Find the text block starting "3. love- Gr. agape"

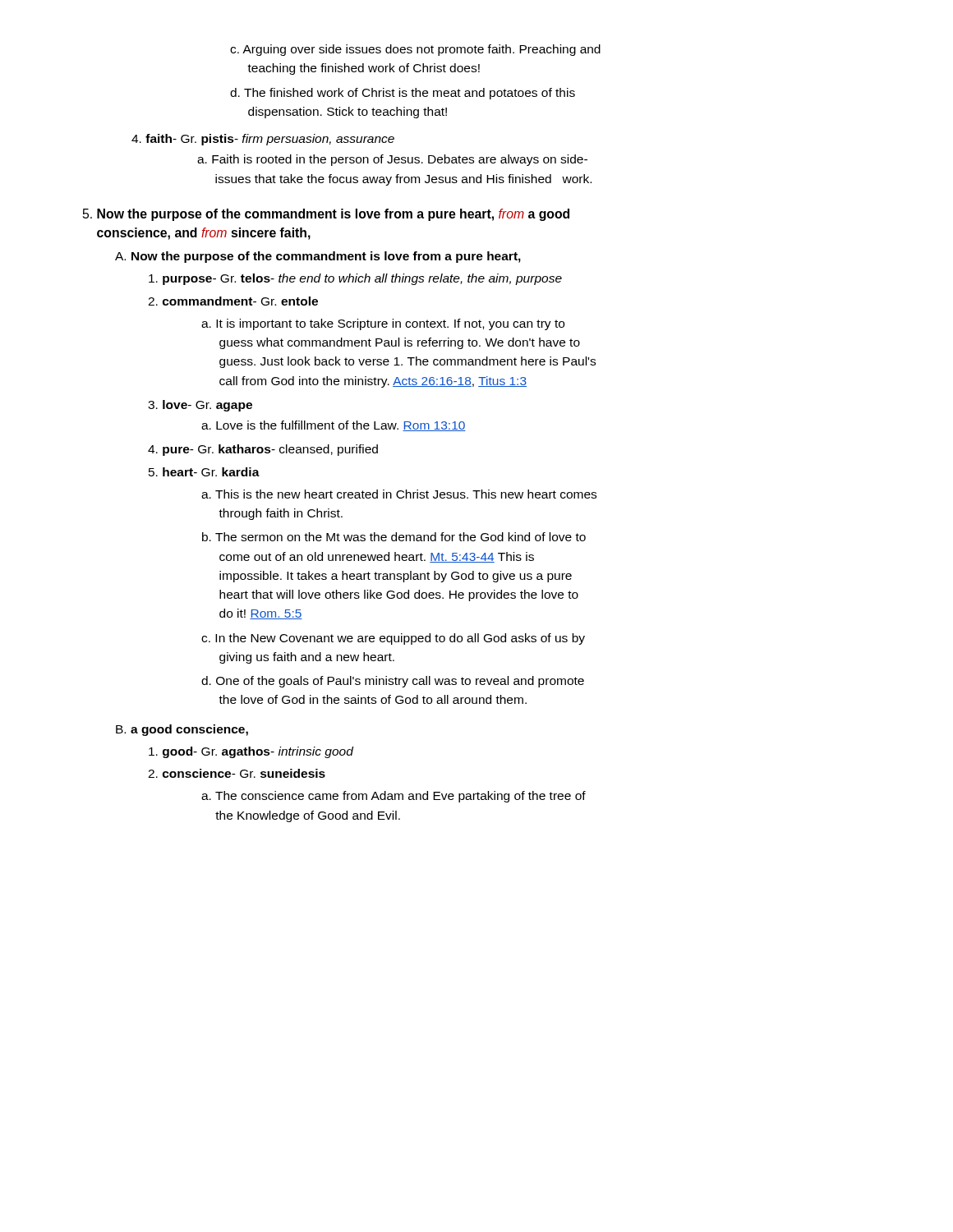pyautogui.click(x=200, y=404)
